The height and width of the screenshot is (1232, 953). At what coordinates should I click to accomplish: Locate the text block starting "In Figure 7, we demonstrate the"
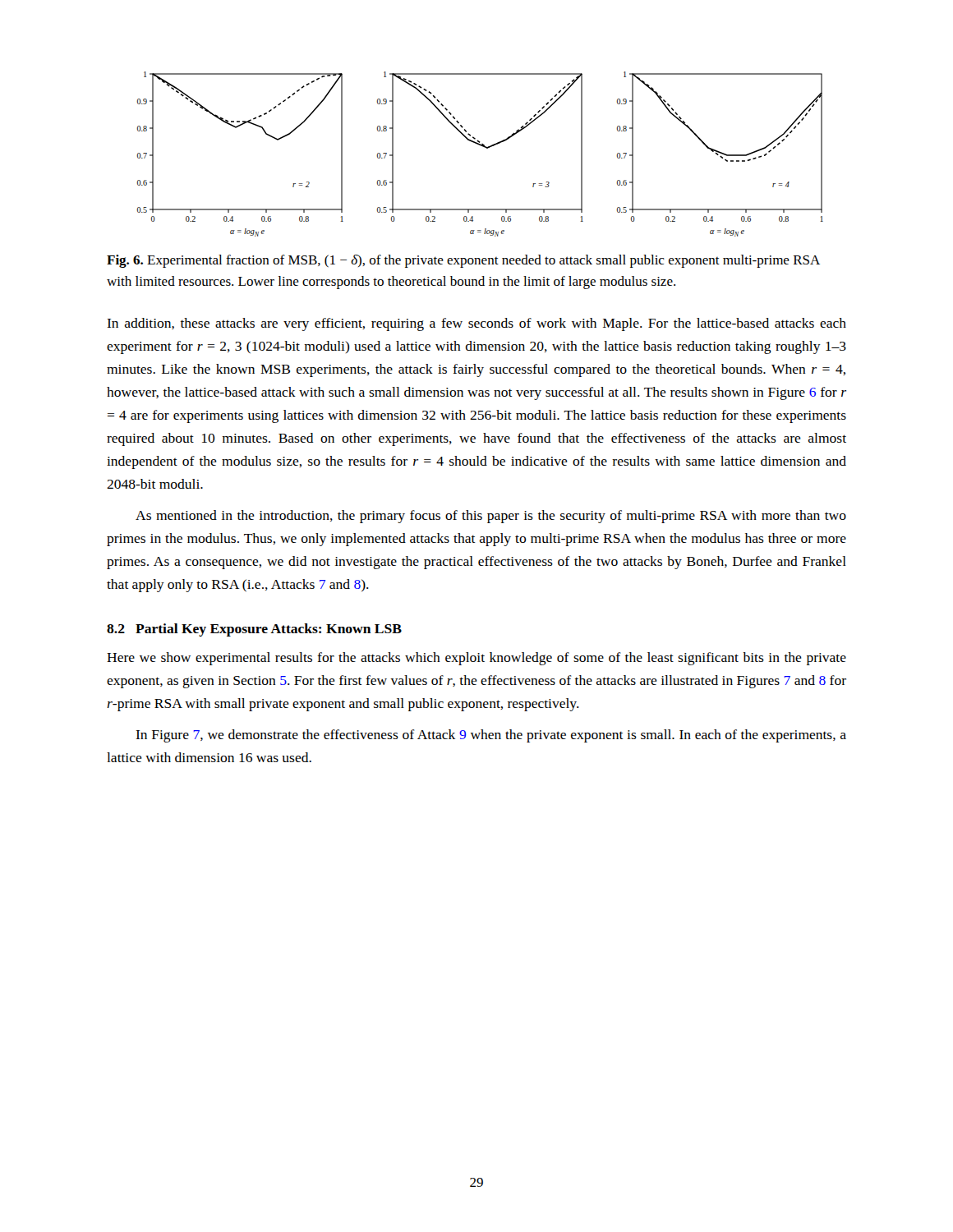[476, 746]
